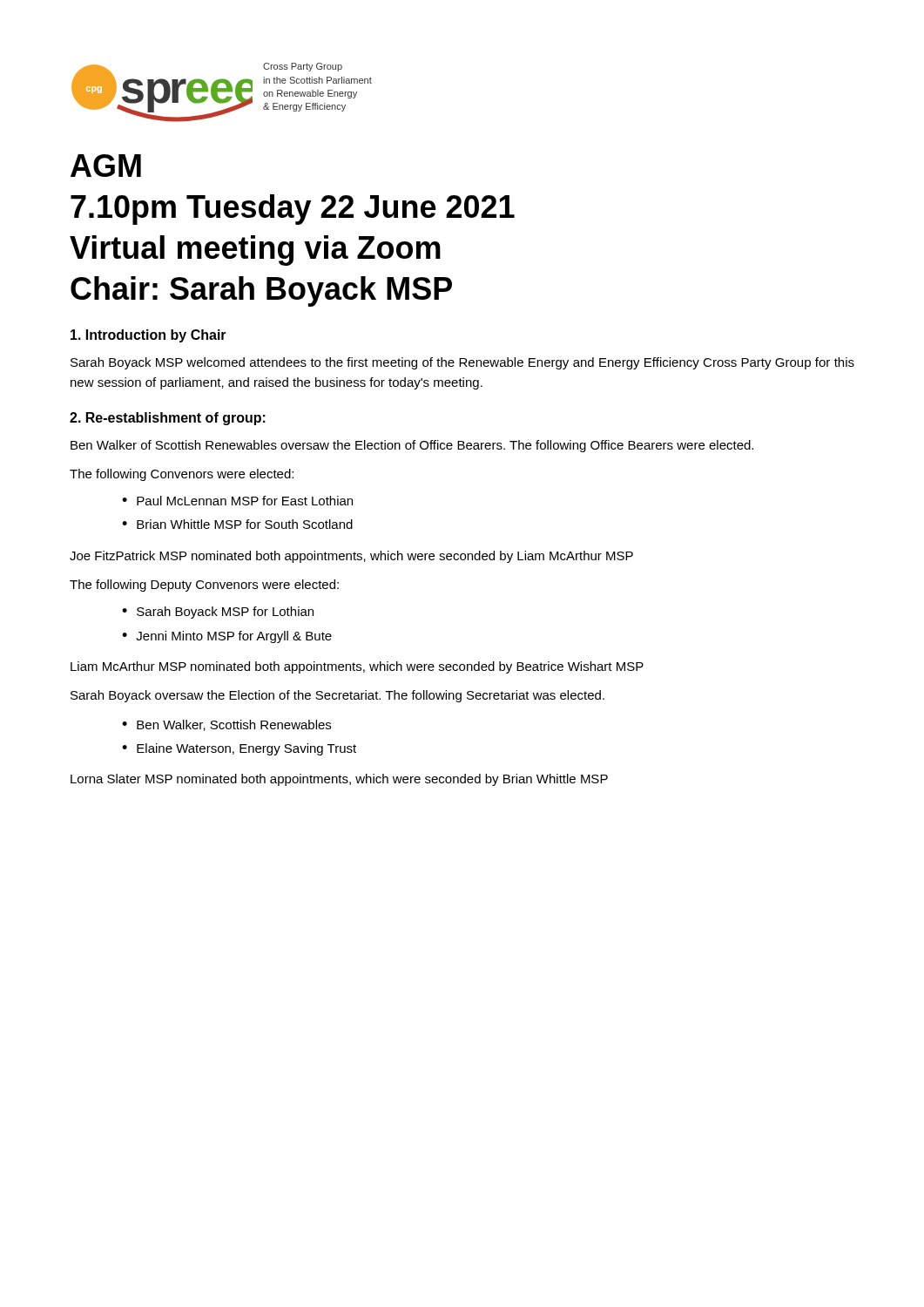Navigate to the block starting "Liam McArthur MSP nominated both appointments,"

pyautogui.click(x=357, y=666)
